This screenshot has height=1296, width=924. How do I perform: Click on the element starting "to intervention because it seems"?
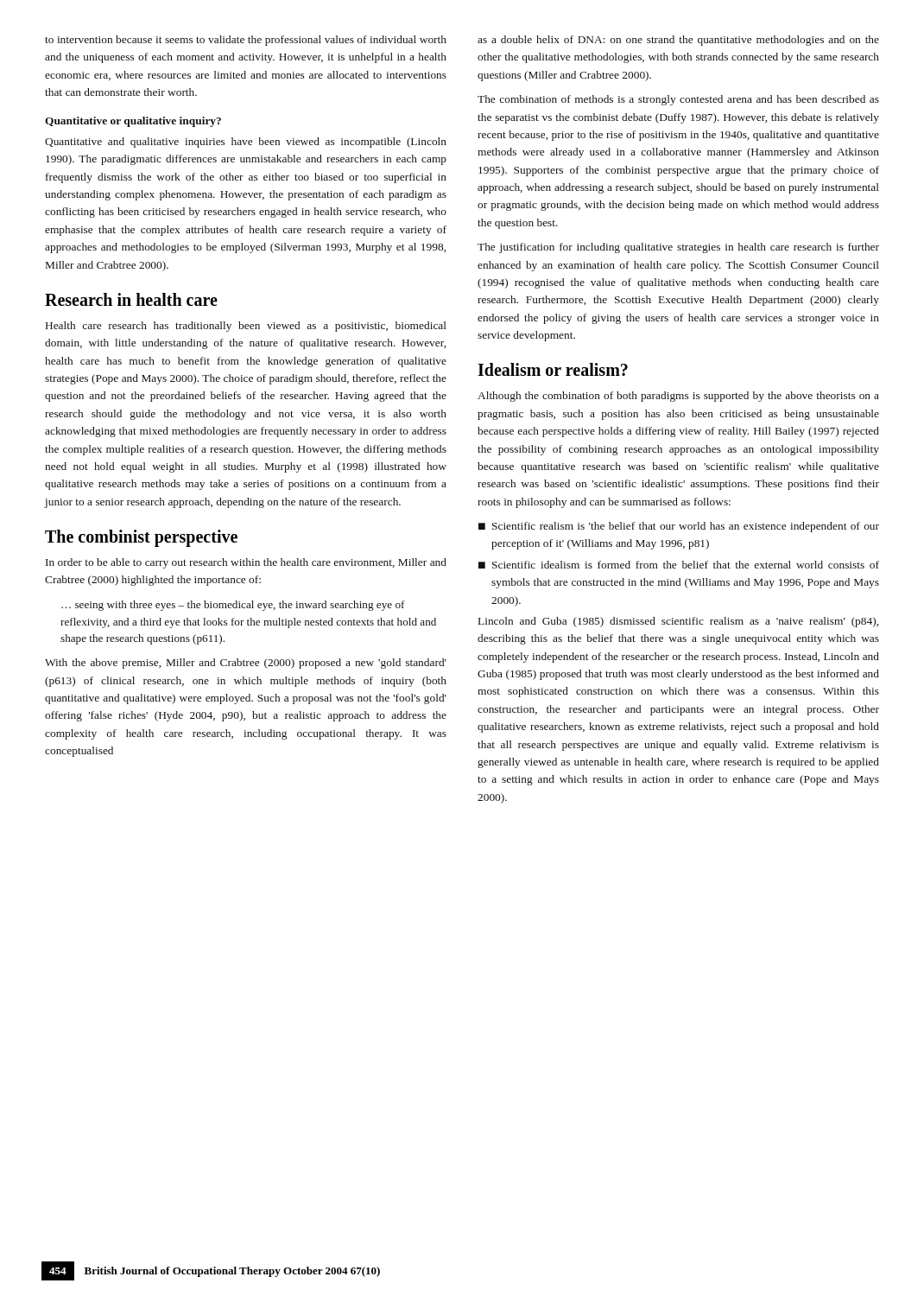click(246, 66)
